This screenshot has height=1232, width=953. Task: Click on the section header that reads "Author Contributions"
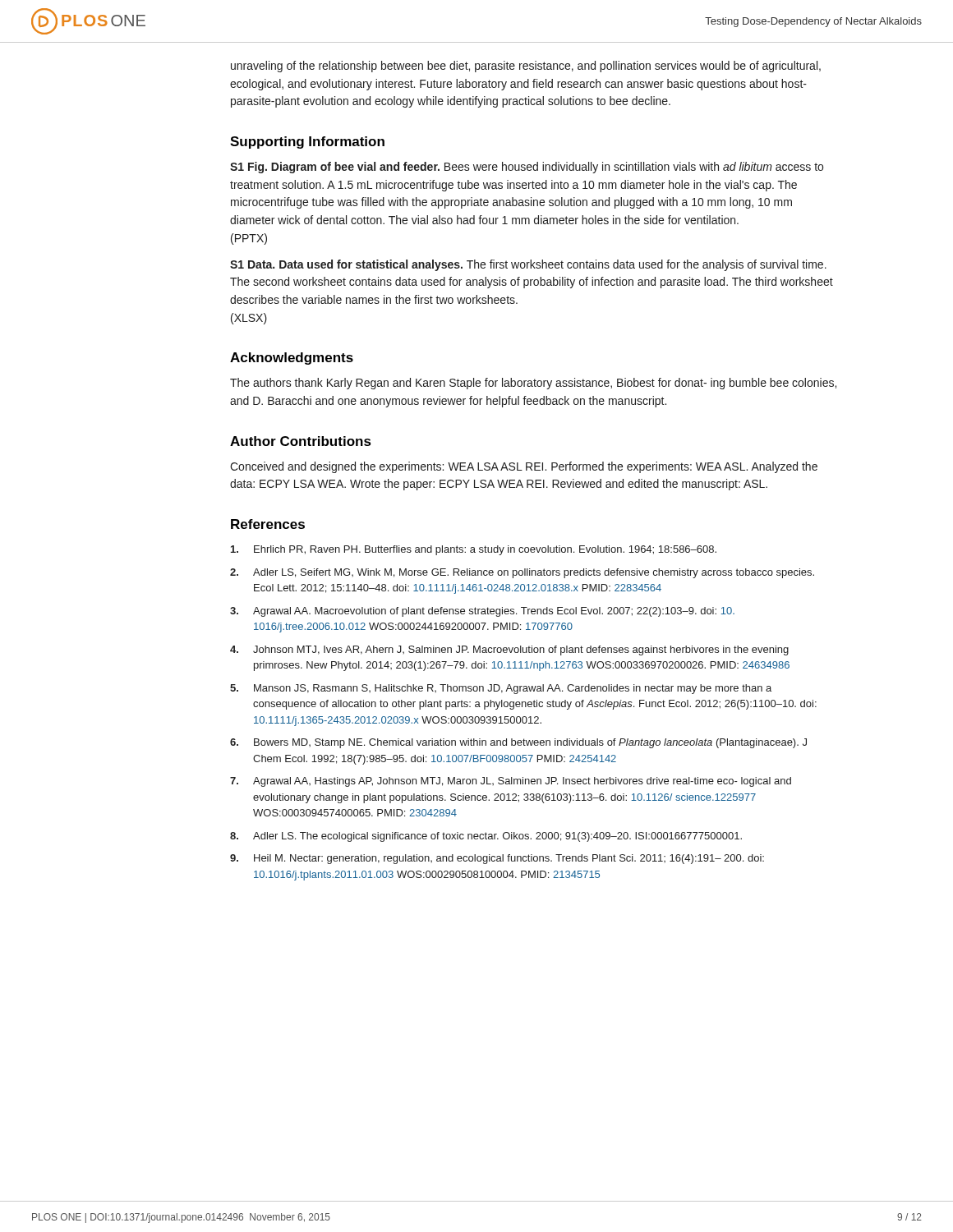pyautogui.click(x=301, y=441)
